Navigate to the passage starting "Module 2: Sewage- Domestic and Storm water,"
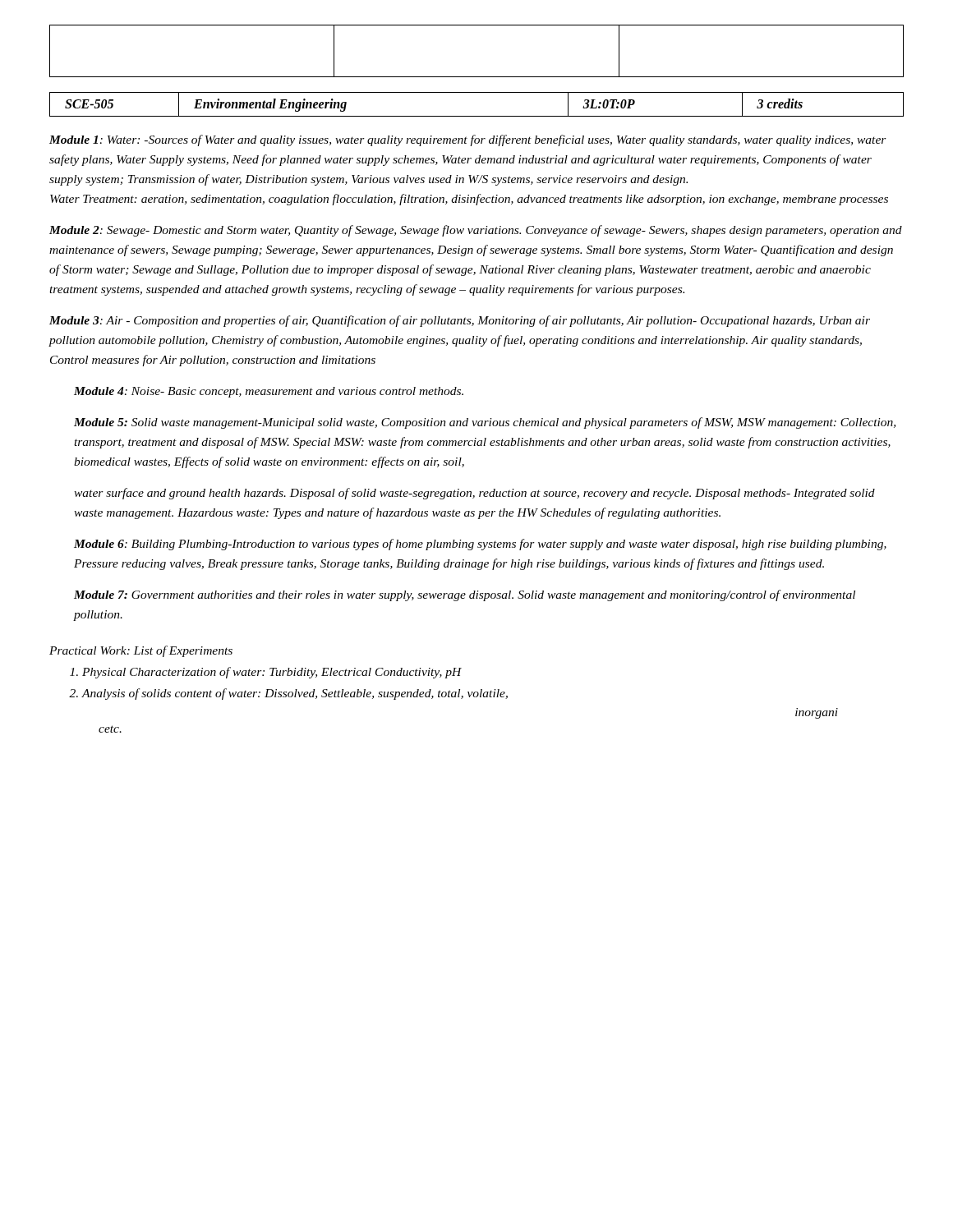Image resolution: width=953 pixels, height=1232 pixels. [x=475, y=259]
